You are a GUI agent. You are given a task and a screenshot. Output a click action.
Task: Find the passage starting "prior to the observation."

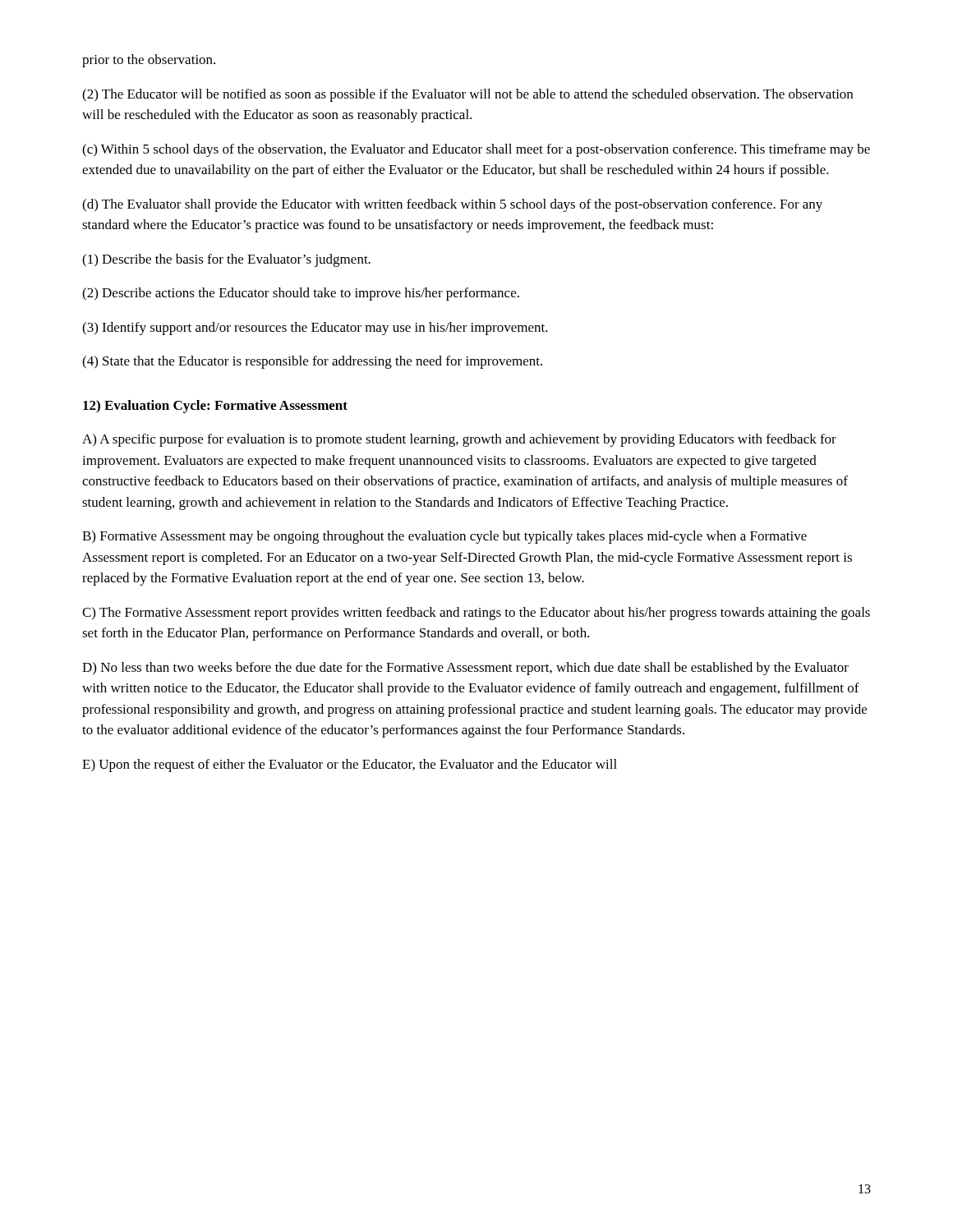(149, 61)
